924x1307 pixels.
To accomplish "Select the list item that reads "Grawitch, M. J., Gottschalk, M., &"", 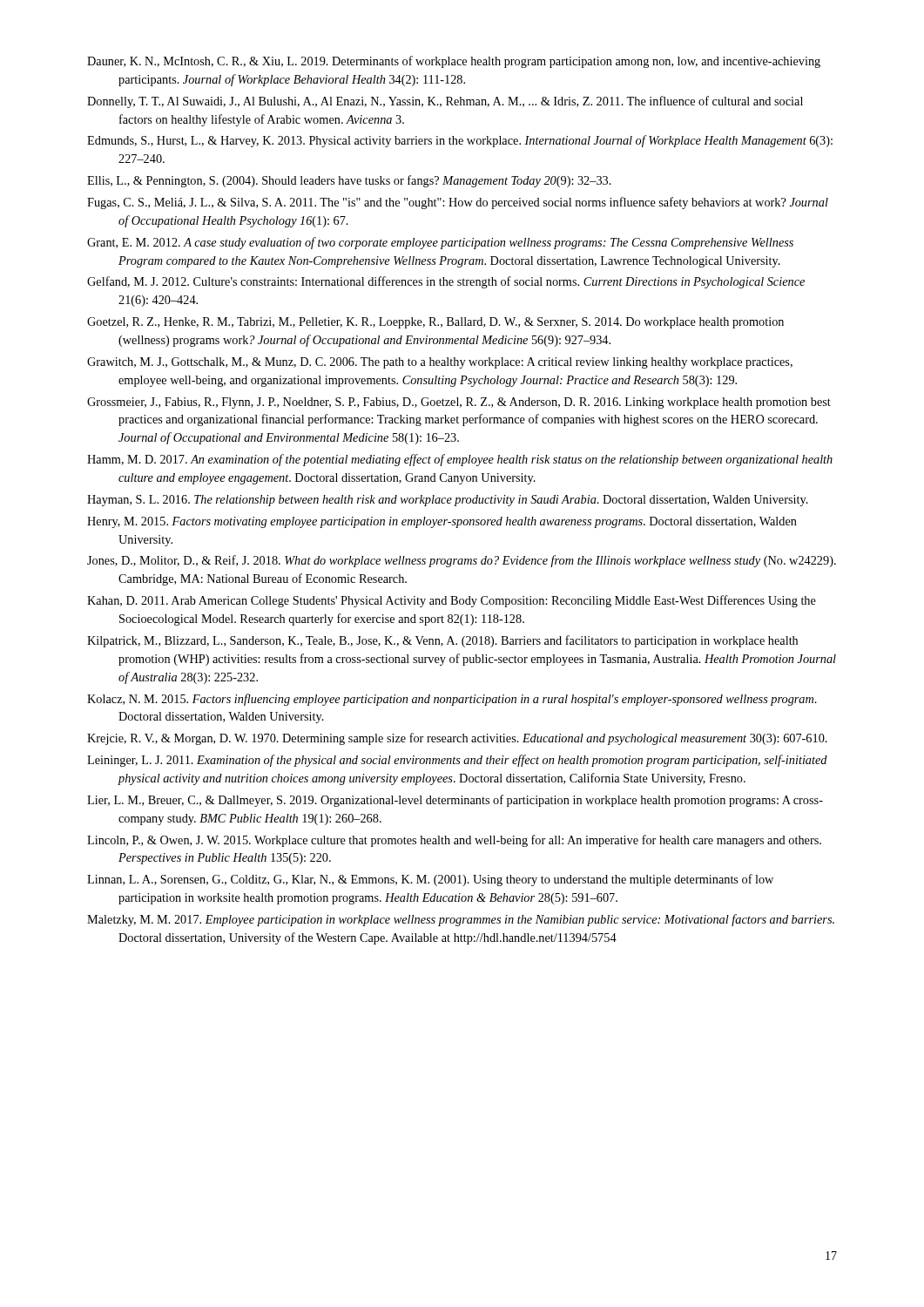I will coord(440,371).
